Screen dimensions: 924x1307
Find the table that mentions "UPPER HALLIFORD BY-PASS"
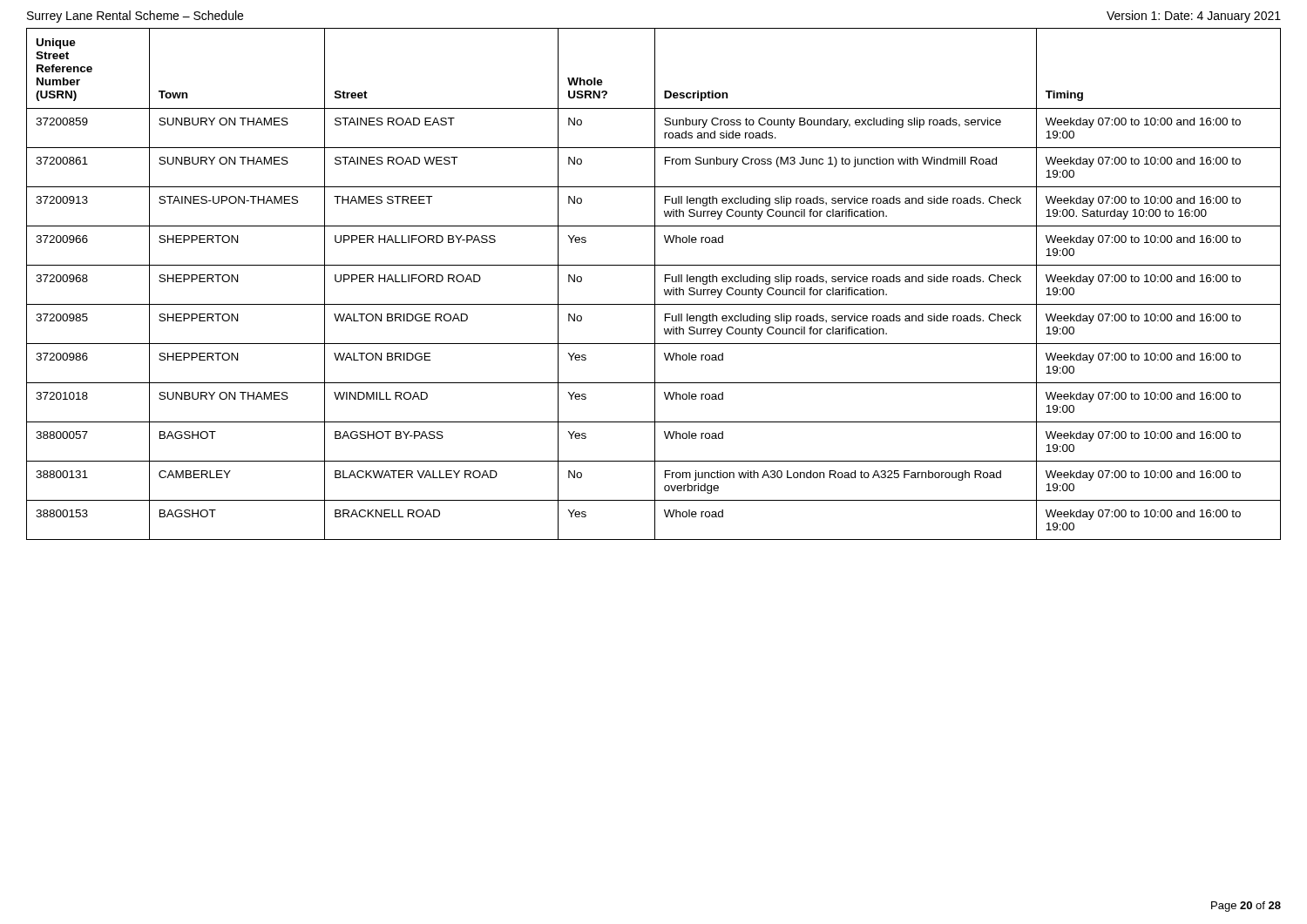[654, 284]
